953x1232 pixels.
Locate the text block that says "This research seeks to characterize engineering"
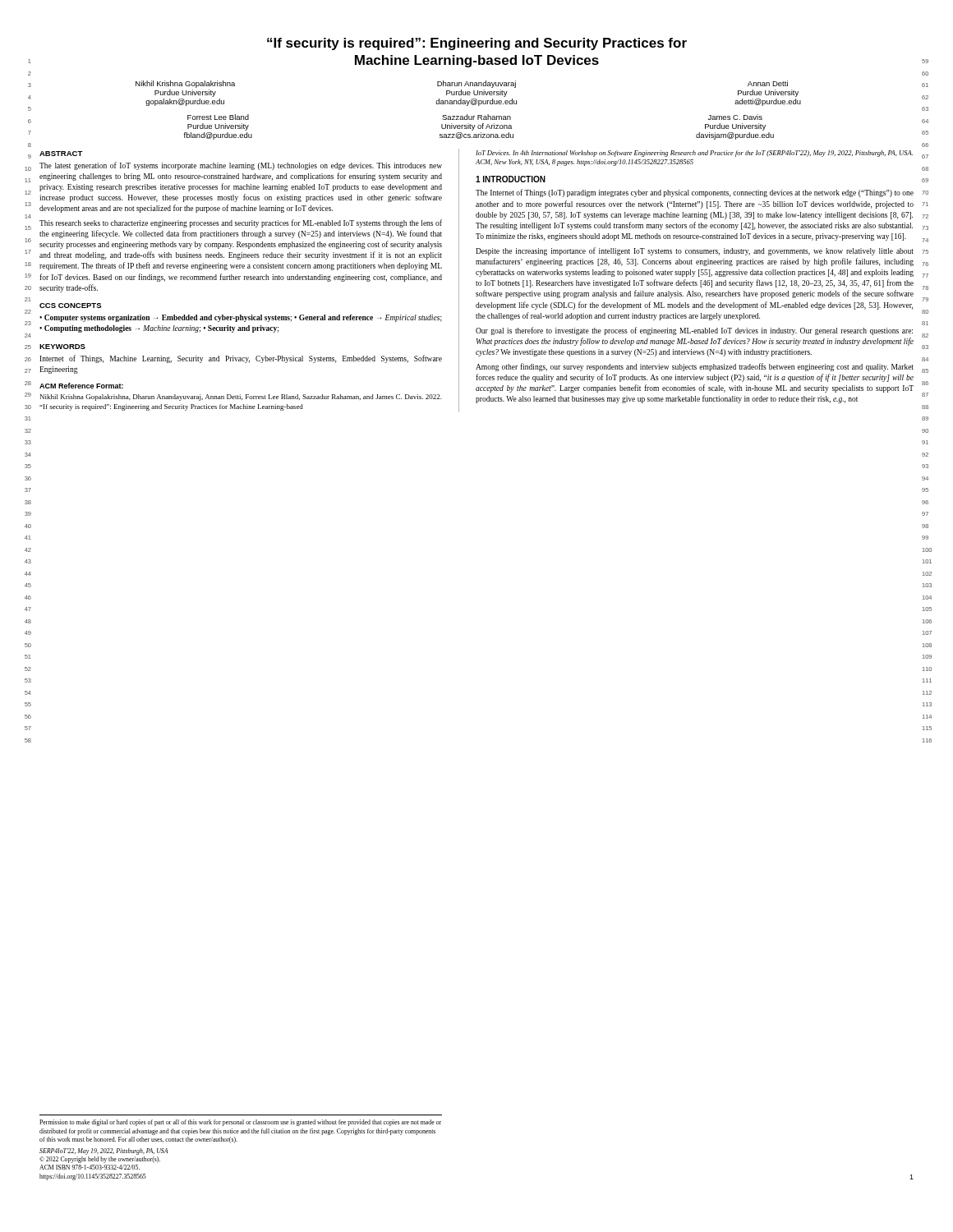[241, 256]
